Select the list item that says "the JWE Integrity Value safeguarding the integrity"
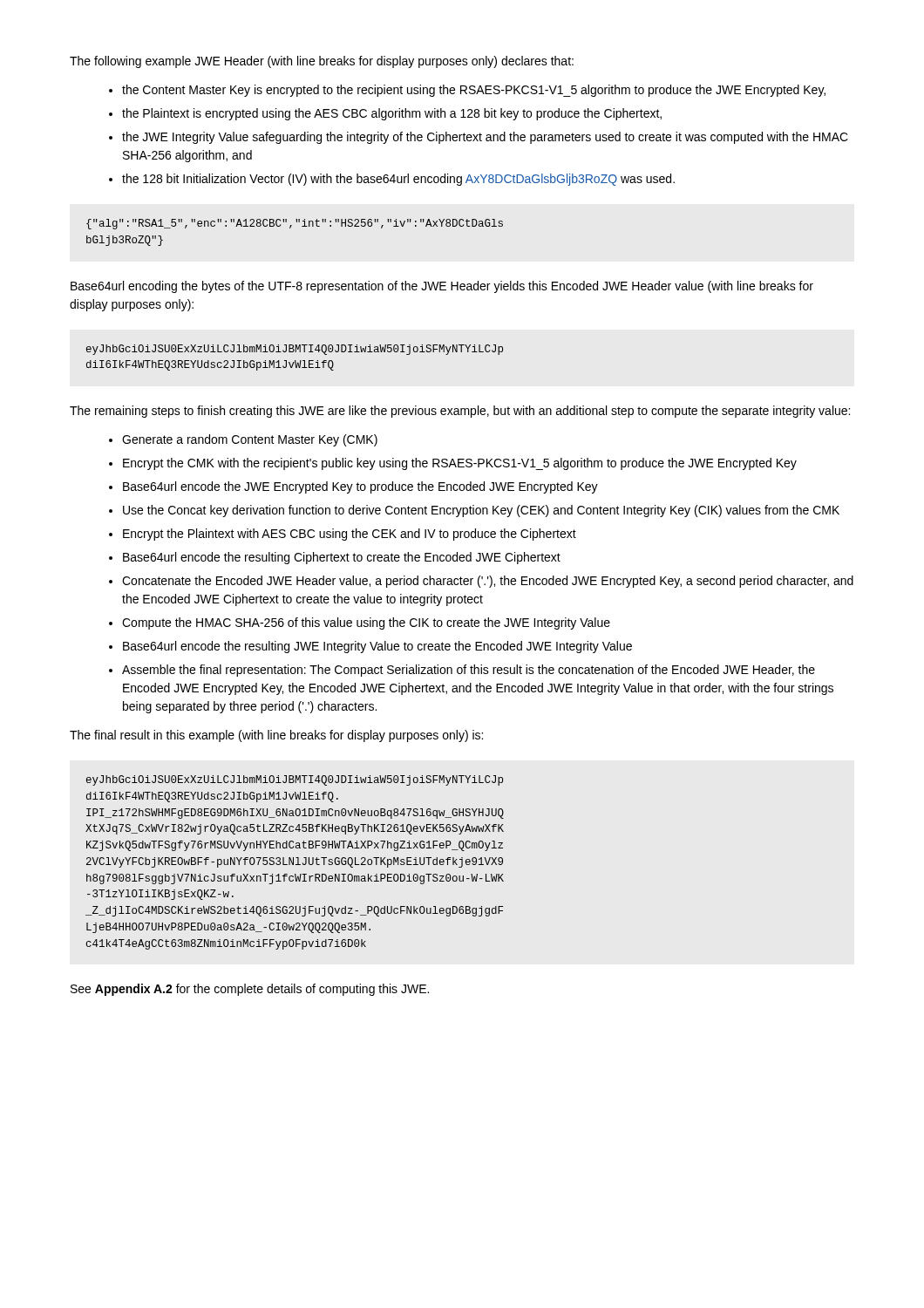This screenshot has width=924, height=1308. click(x=485, y=146)
